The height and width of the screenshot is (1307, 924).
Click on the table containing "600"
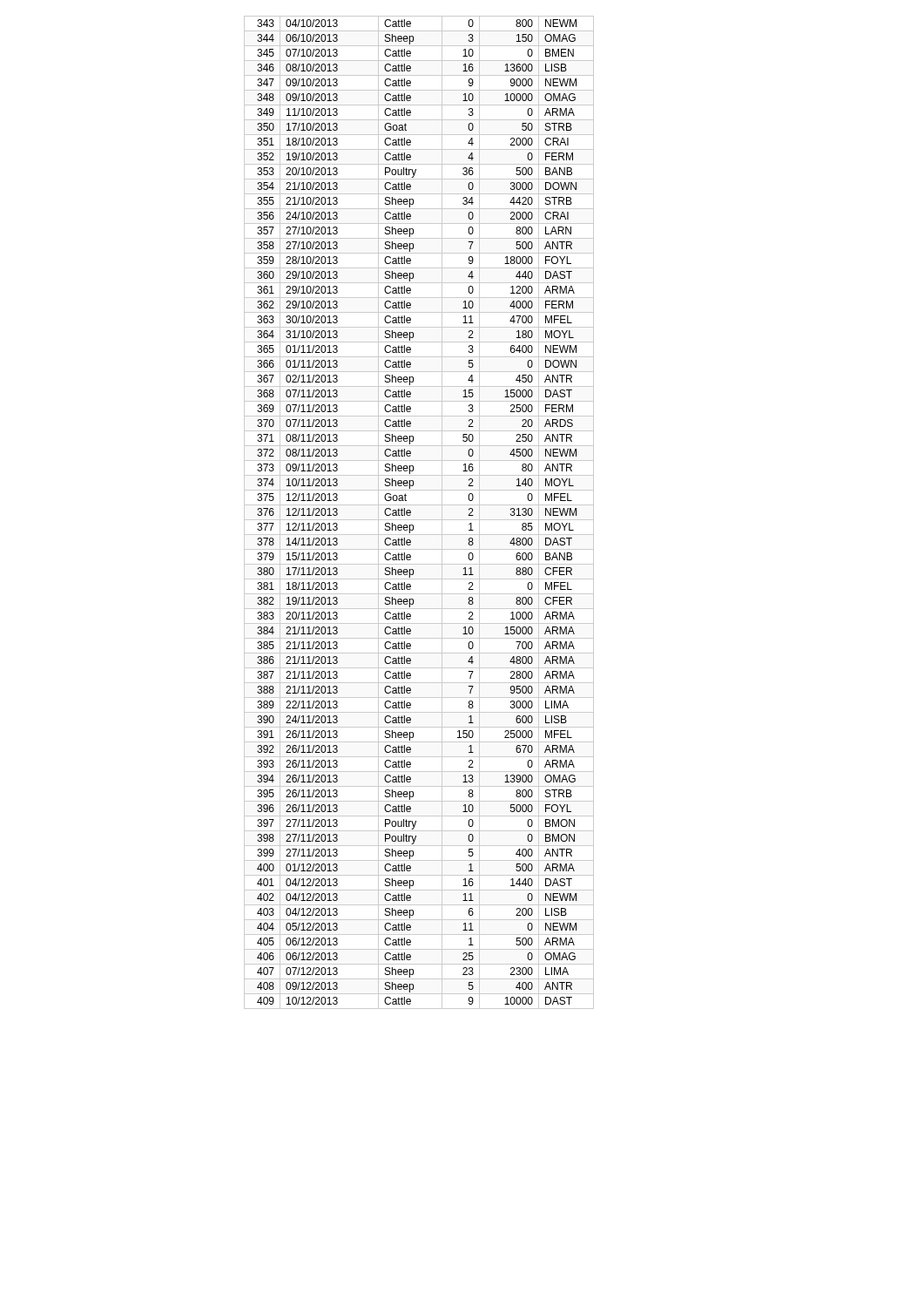coord(419,512)
